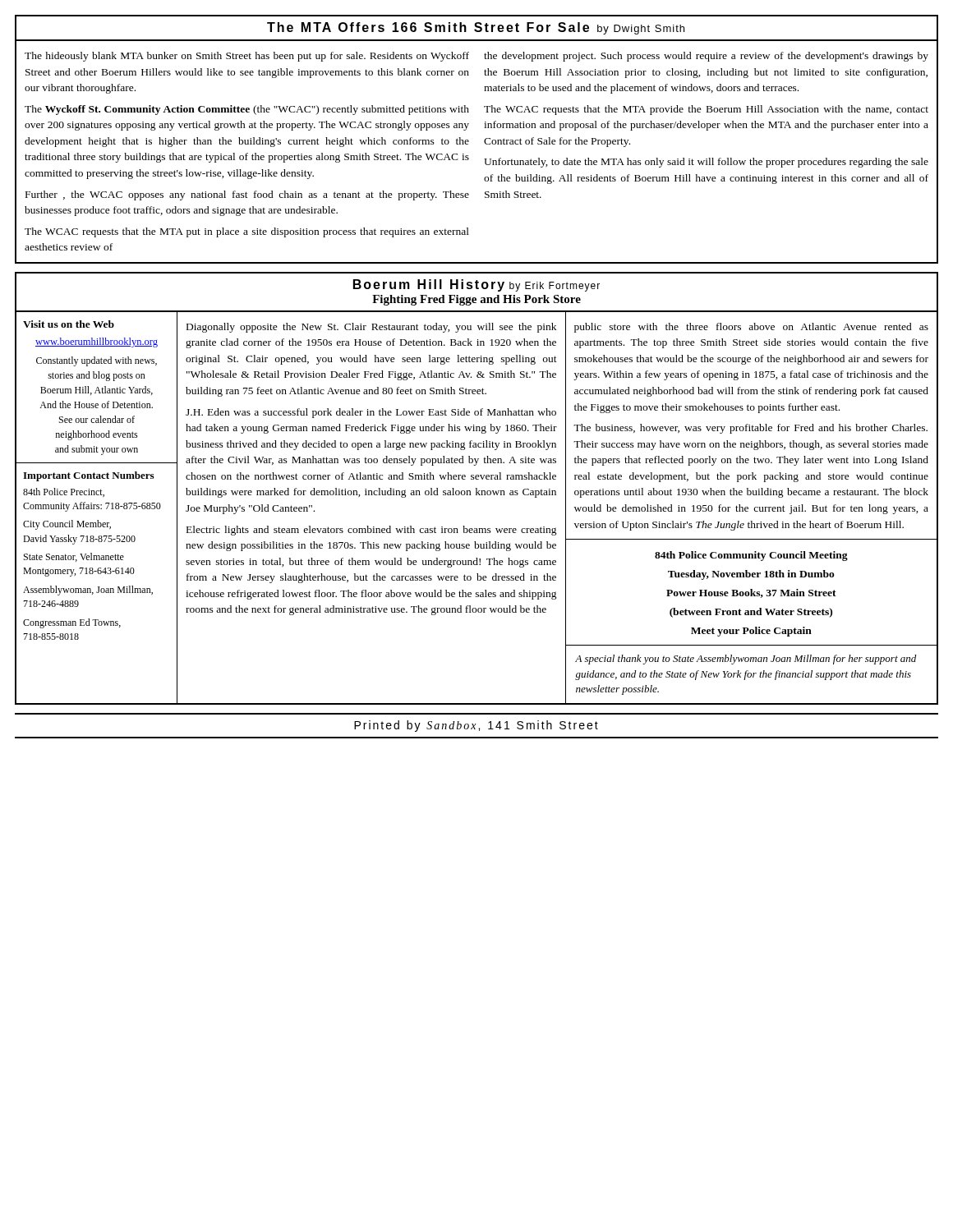Find the block on this page that starts "84th Police Community Council Meeting"
Image resolution: width=953 pixels, height=1232 pixels.
click(x=751, y=593)
